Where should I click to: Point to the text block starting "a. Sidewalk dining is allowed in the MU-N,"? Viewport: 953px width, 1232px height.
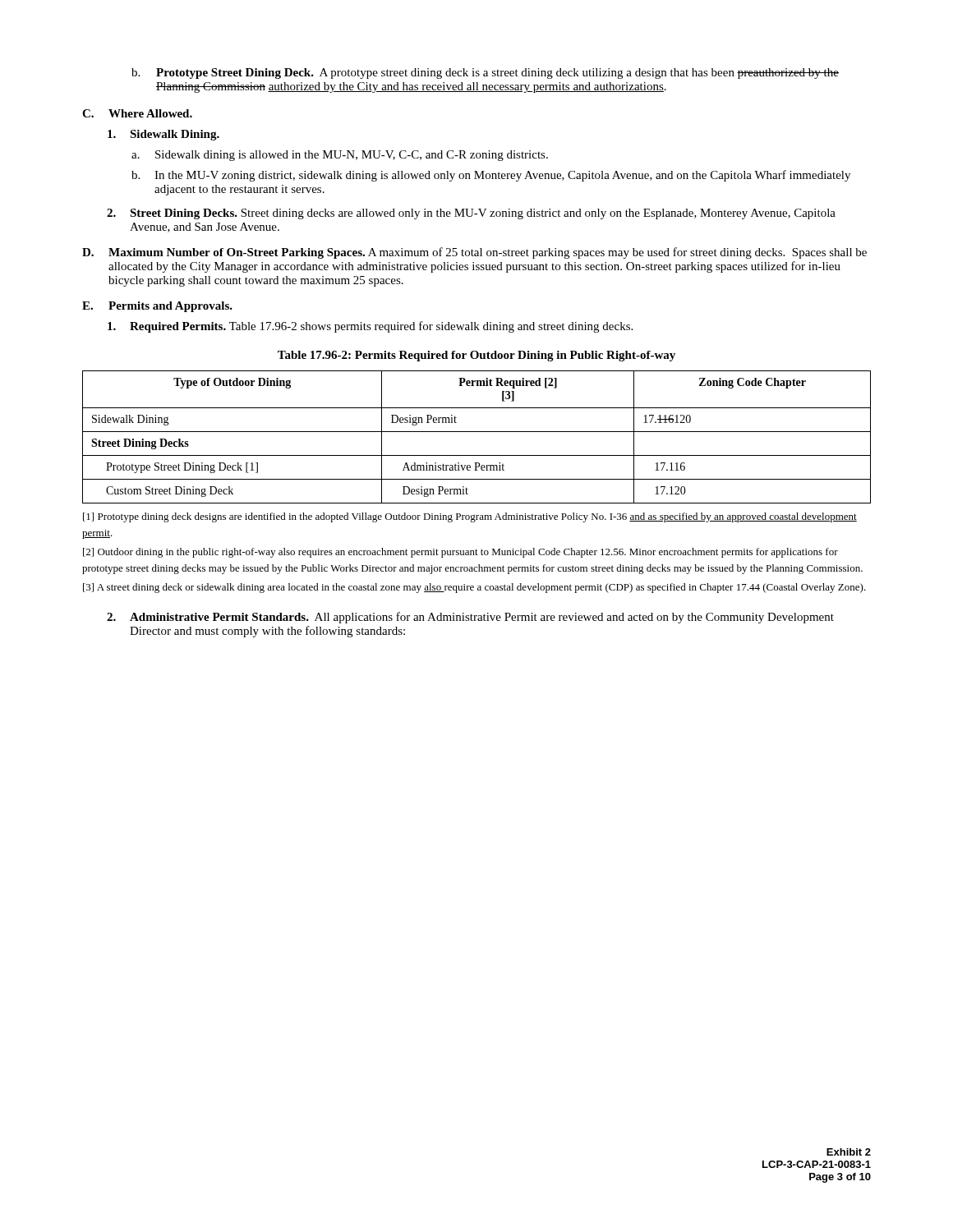coord(501,155)
